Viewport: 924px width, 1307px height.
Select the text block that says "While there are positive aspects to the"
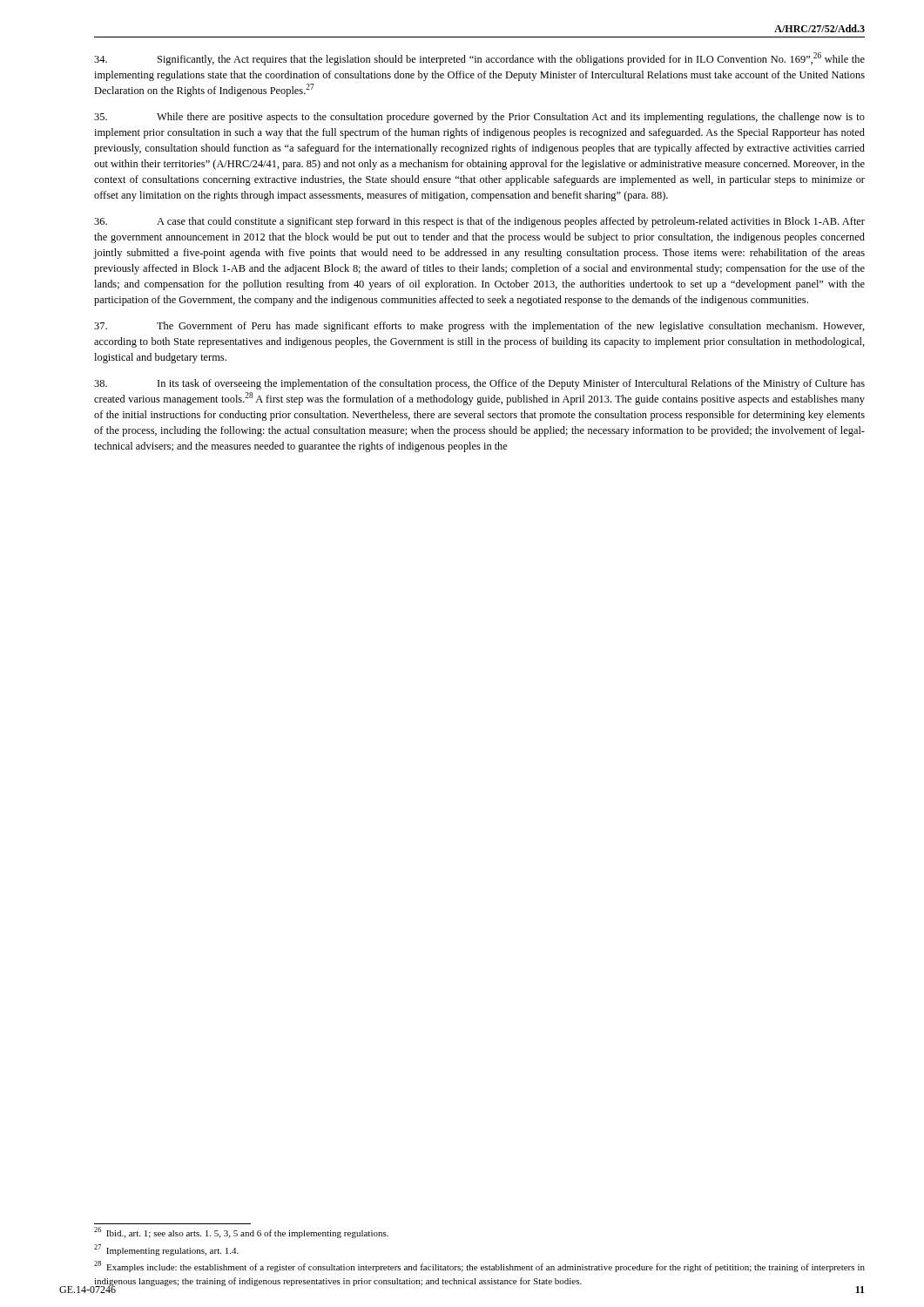click(479, 155)
